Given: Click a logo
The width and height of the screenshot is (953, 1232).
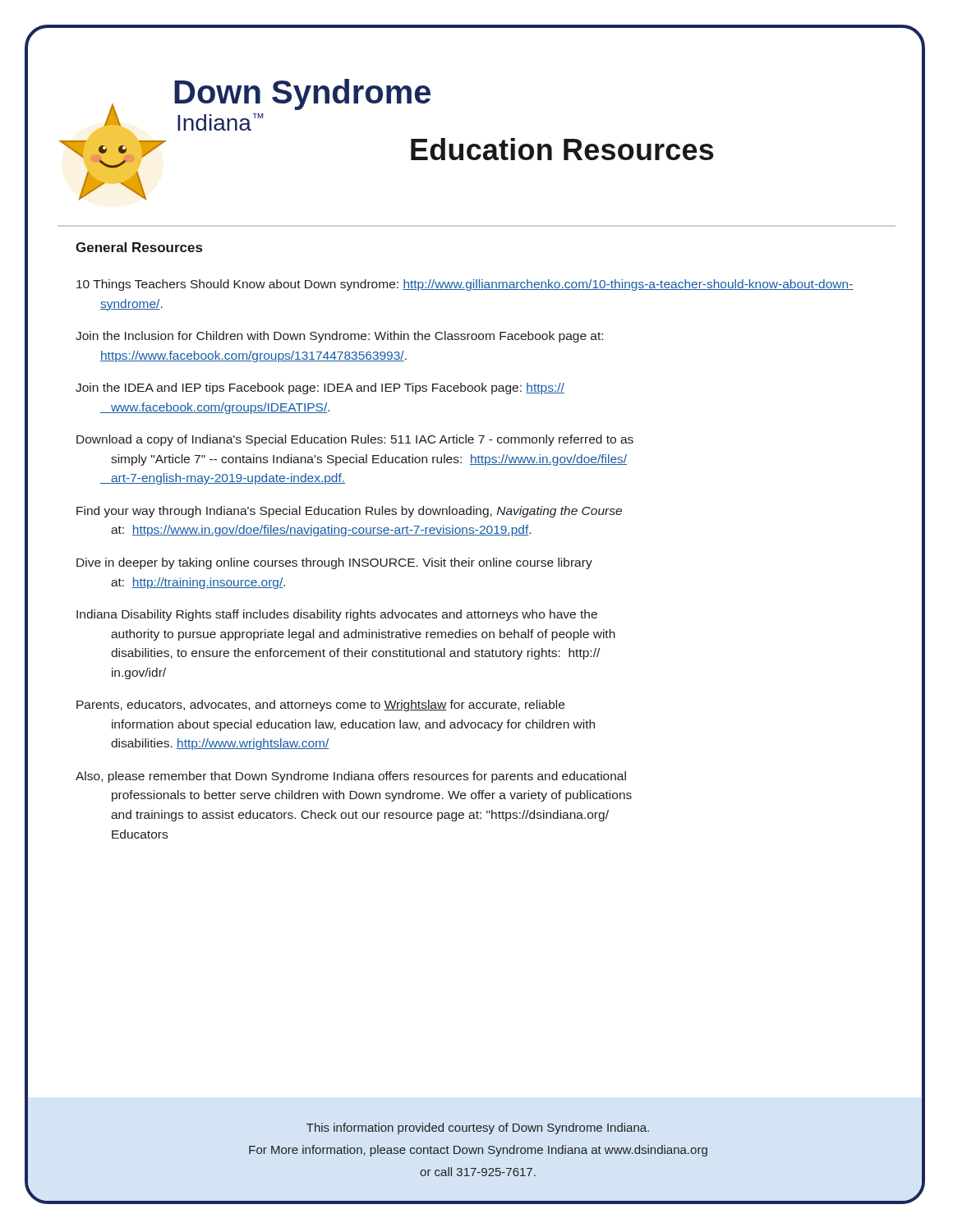Looking at the screenshot, I should [337, 141].
